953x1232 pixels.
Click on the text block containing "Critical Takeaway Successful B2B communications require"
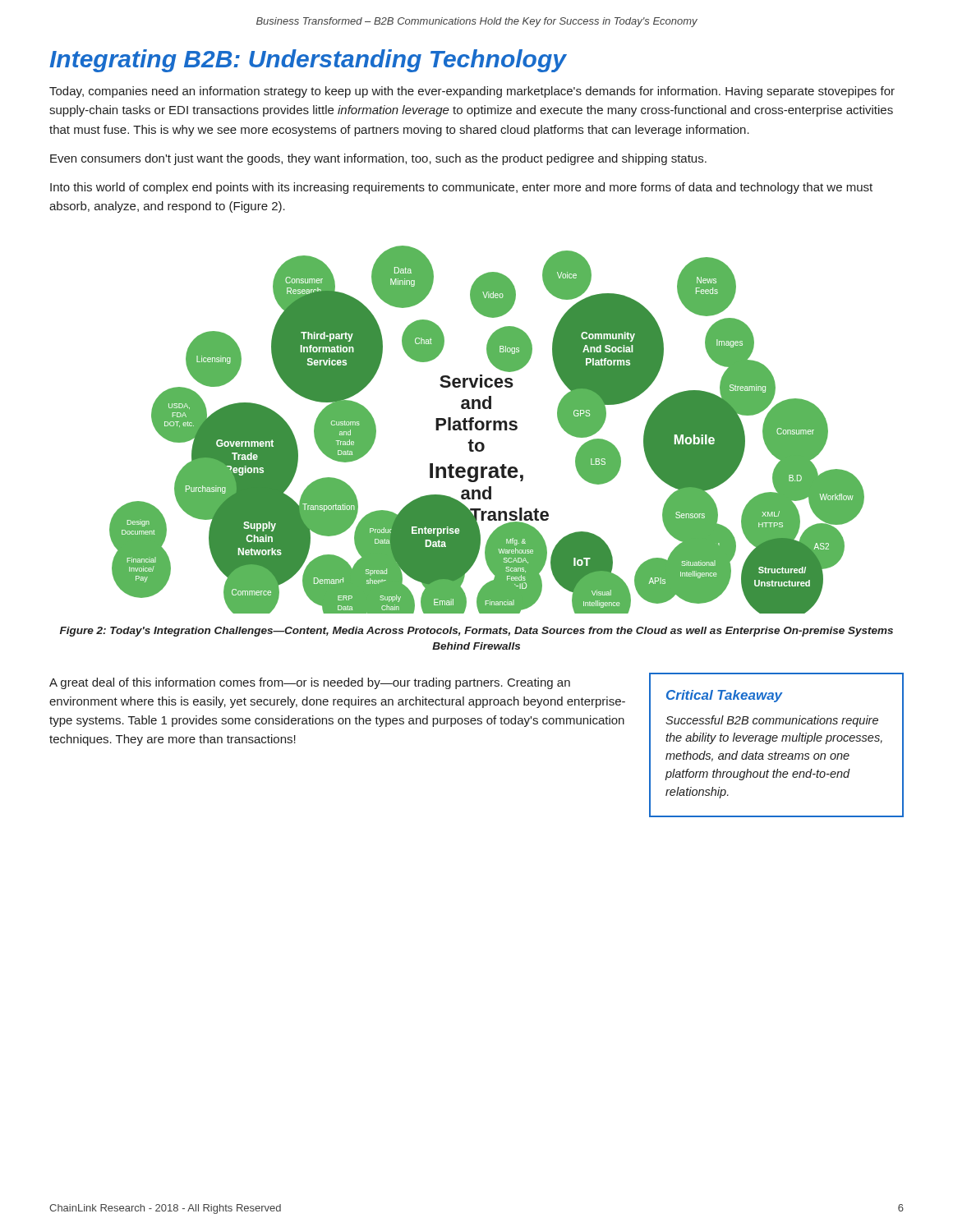coord(776,744)
